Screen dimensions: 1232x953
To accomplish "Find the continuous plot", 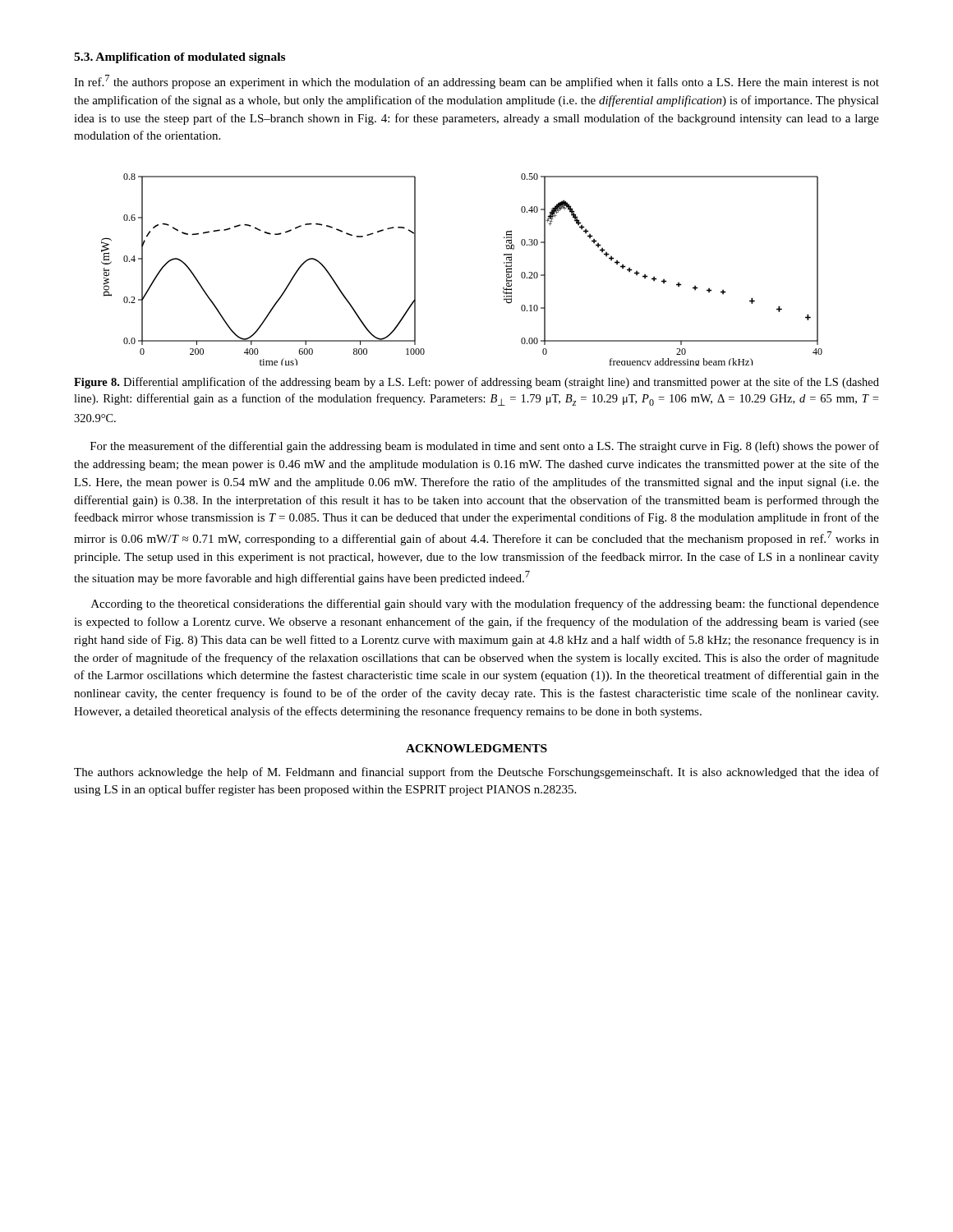I will click(476, 263).
